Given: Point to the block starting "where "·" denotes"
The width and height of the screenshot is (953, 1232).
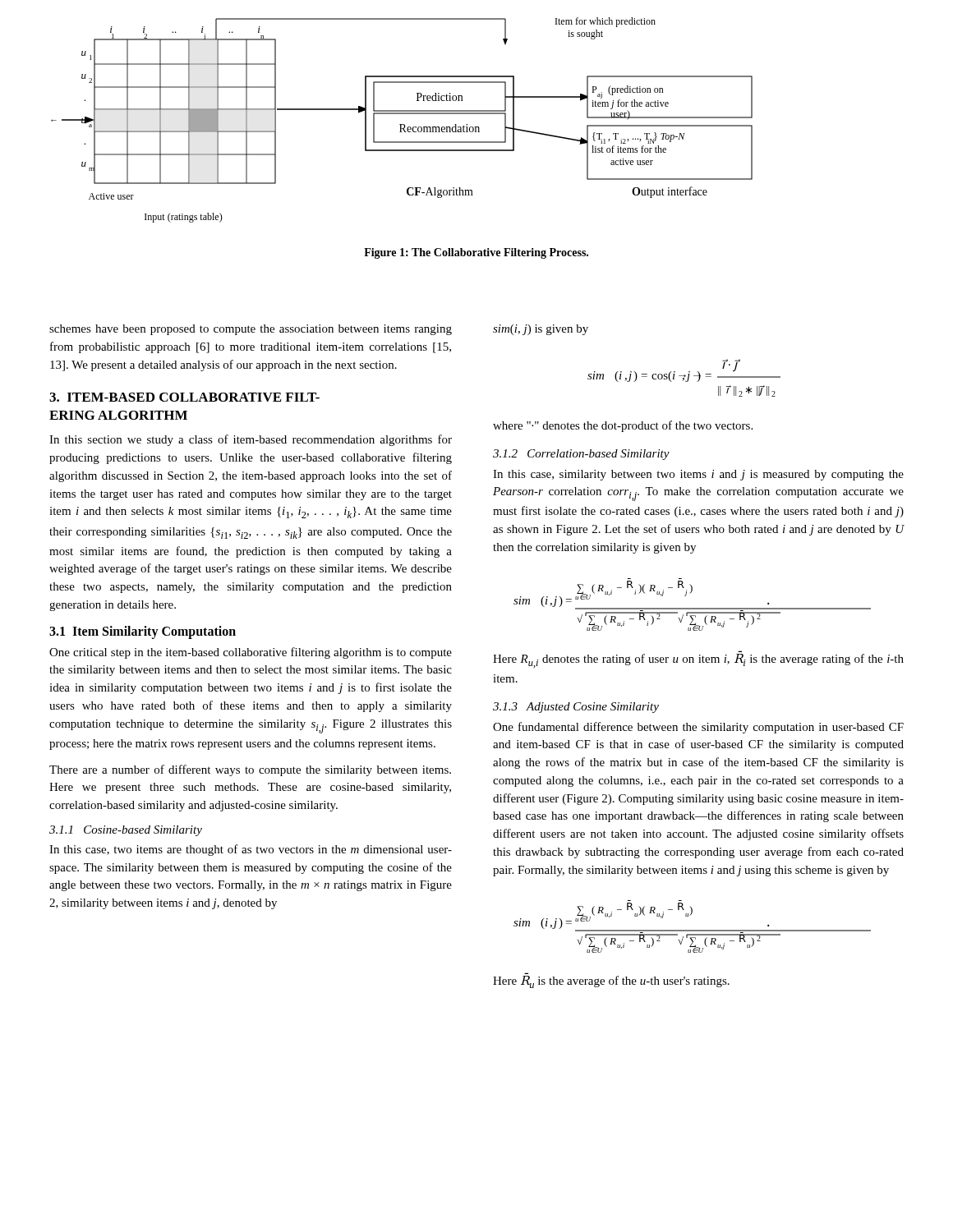Looking at the screenshot, I should 623,425.
